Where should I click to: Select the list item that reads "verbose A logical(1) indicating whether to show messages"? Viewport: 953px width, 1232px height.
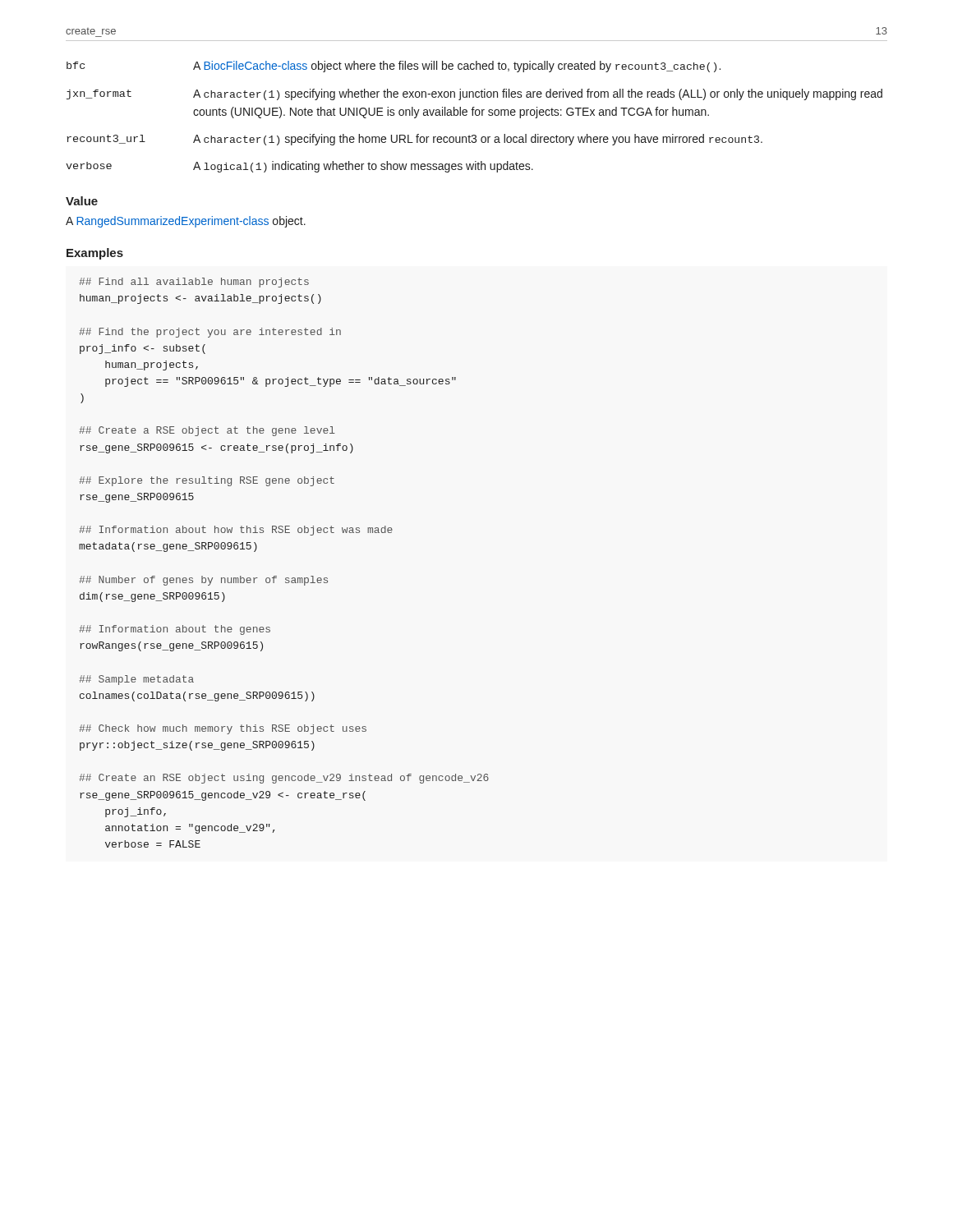(x=476, y=167)
